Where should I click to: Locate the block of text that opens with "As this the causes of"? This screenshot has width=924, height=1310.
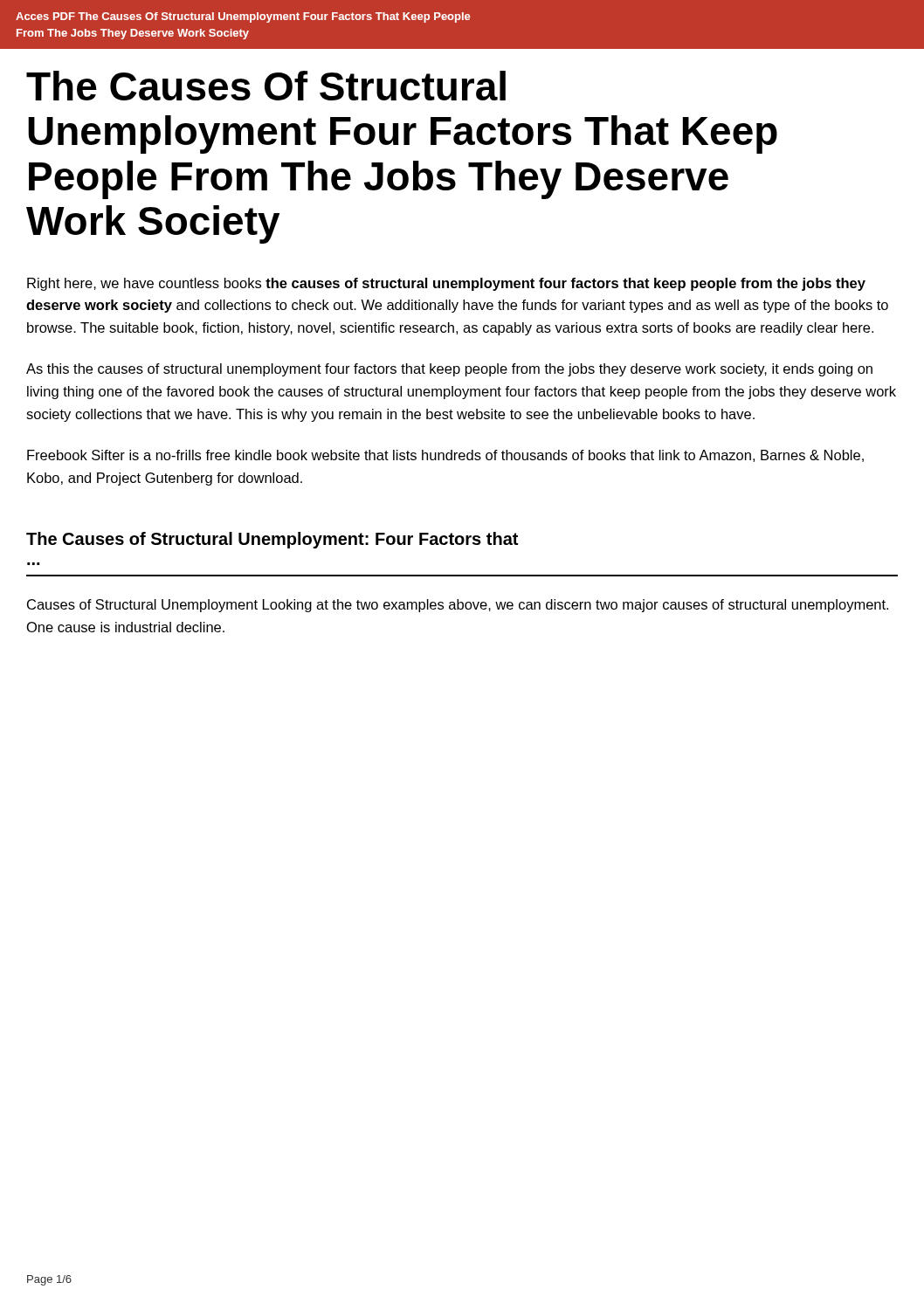coord(462,392)
